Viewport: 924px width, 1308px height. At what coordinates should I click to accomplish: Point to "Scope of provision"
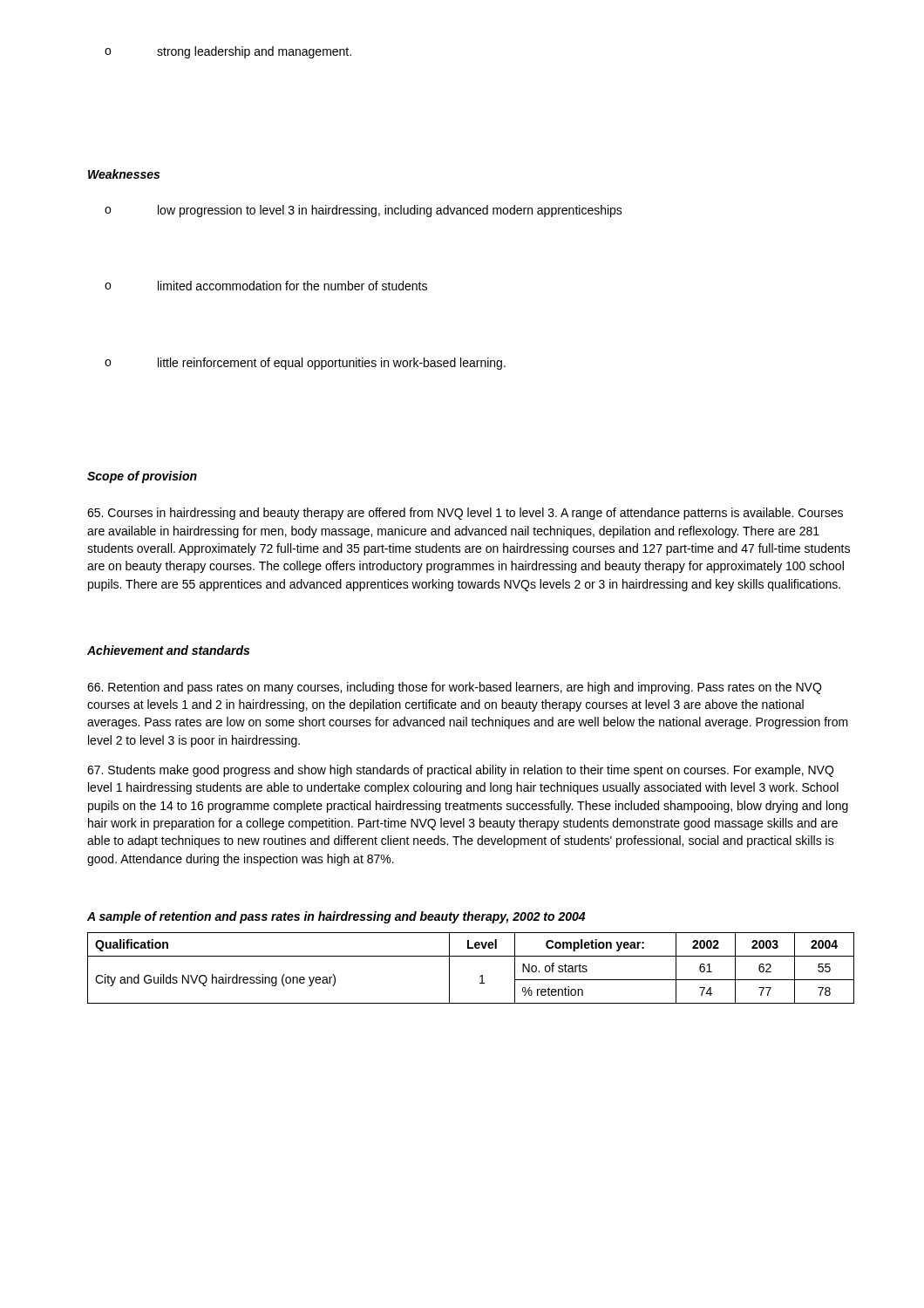[x=142, y=476]
